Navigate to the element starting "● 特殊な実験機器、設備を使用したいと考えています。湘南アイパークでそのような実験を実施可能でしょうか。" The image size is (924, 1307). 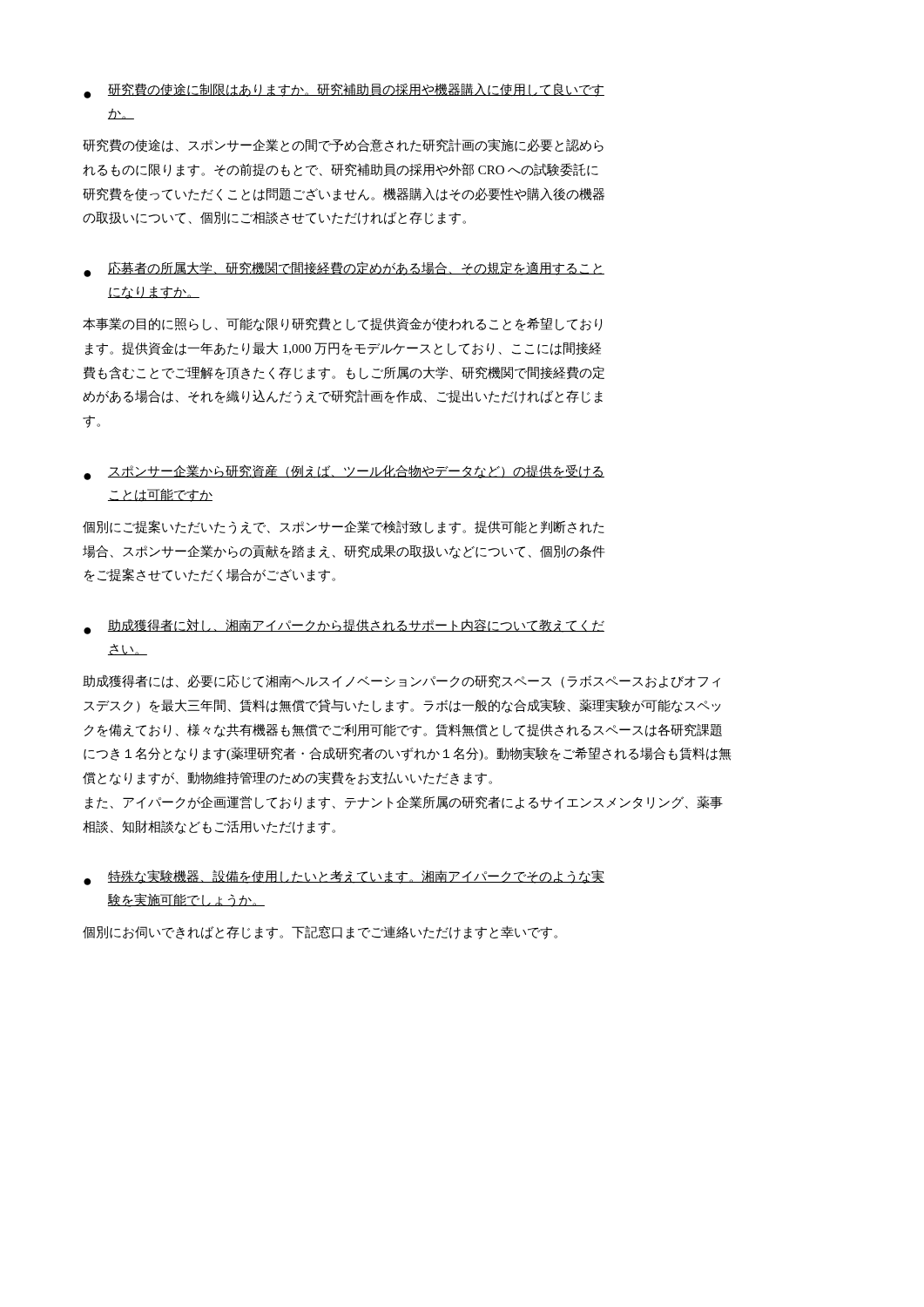(x=343, y=889)
